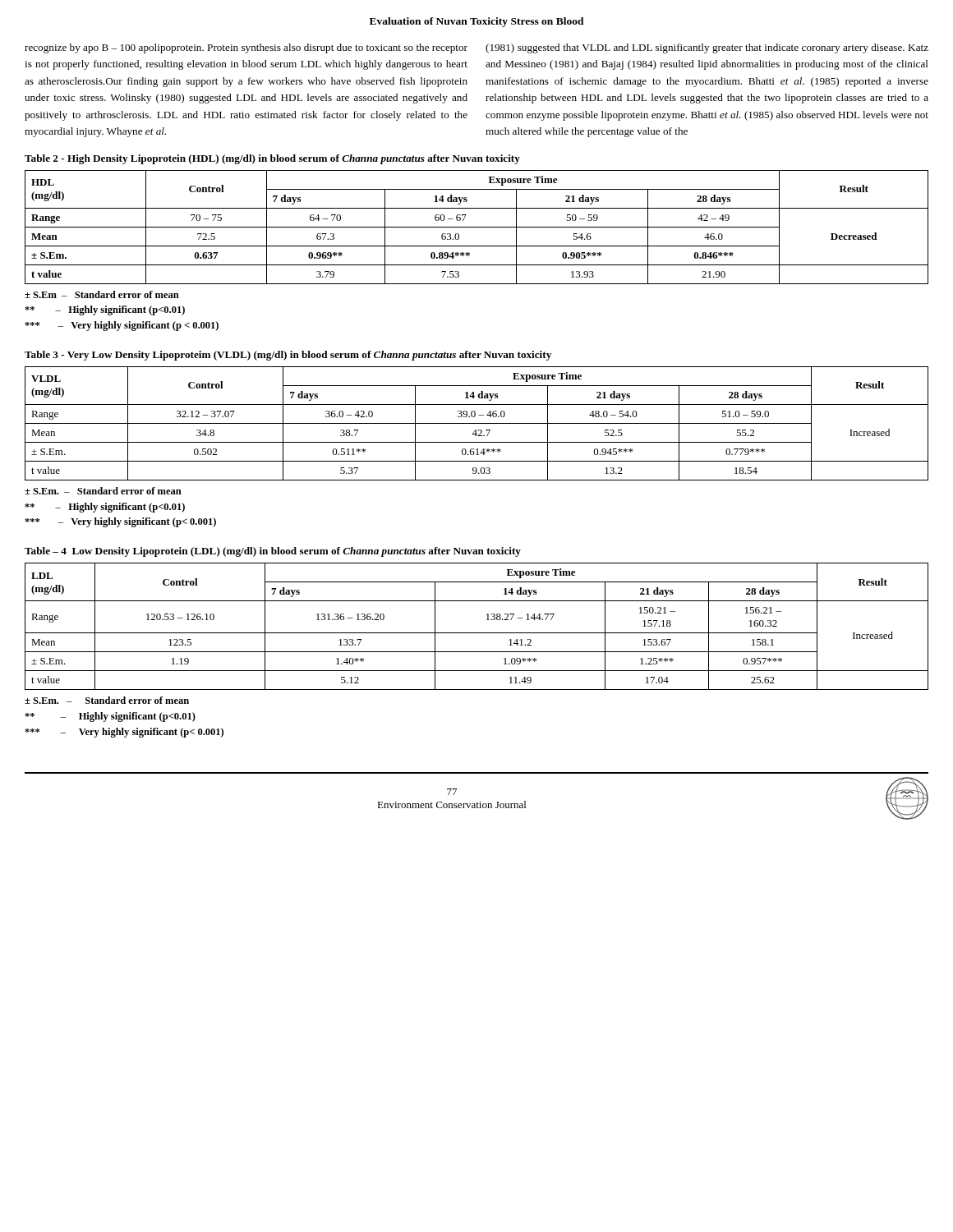Image resolution: width=953 pixels, height=1232 pixels.
Task: Find the text block containing "(1981) suggested that"
Action: (x=707, y=89)
